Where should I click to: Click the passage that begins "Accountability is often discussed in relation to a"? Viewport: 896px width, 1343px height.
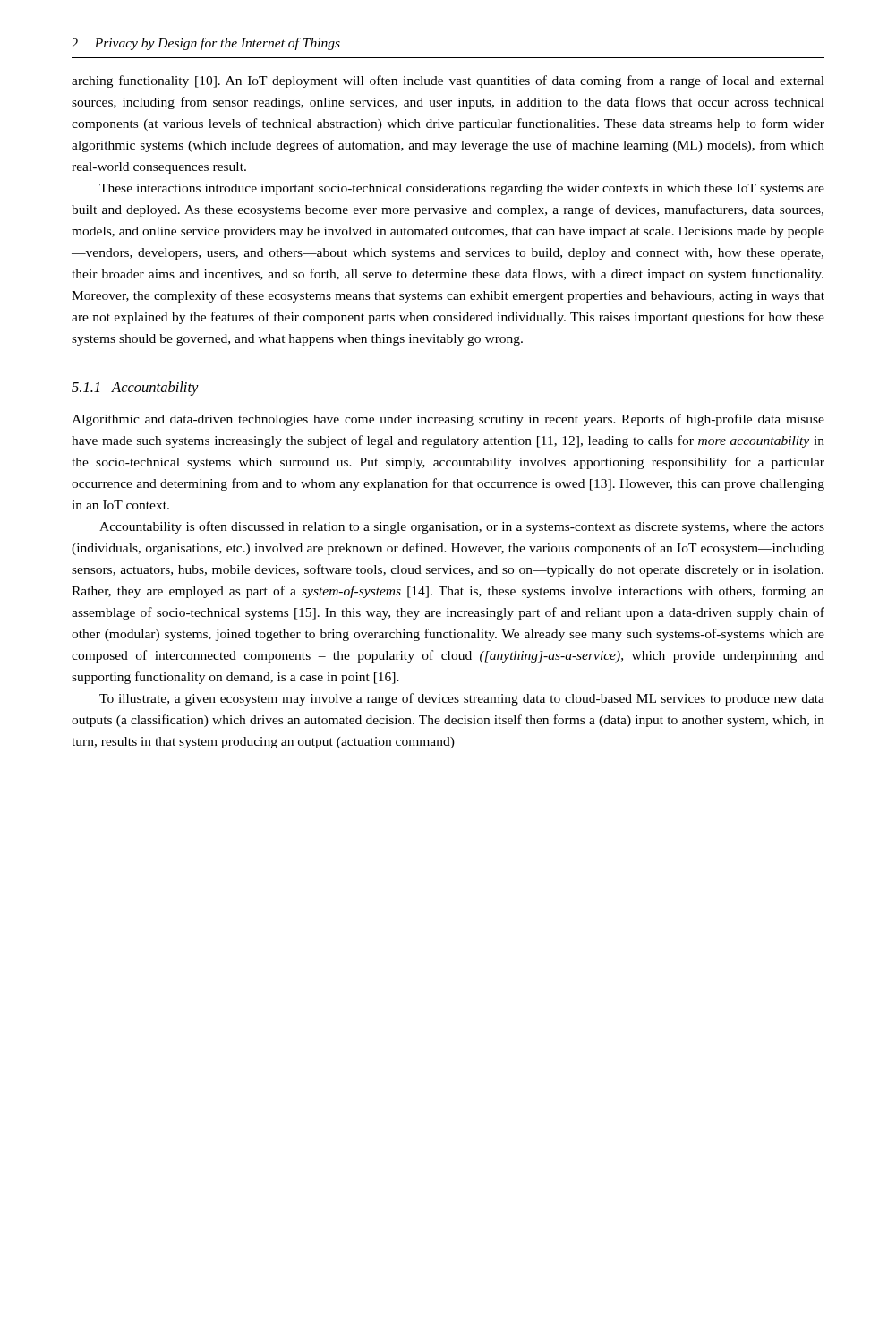[x=448, y=602]
